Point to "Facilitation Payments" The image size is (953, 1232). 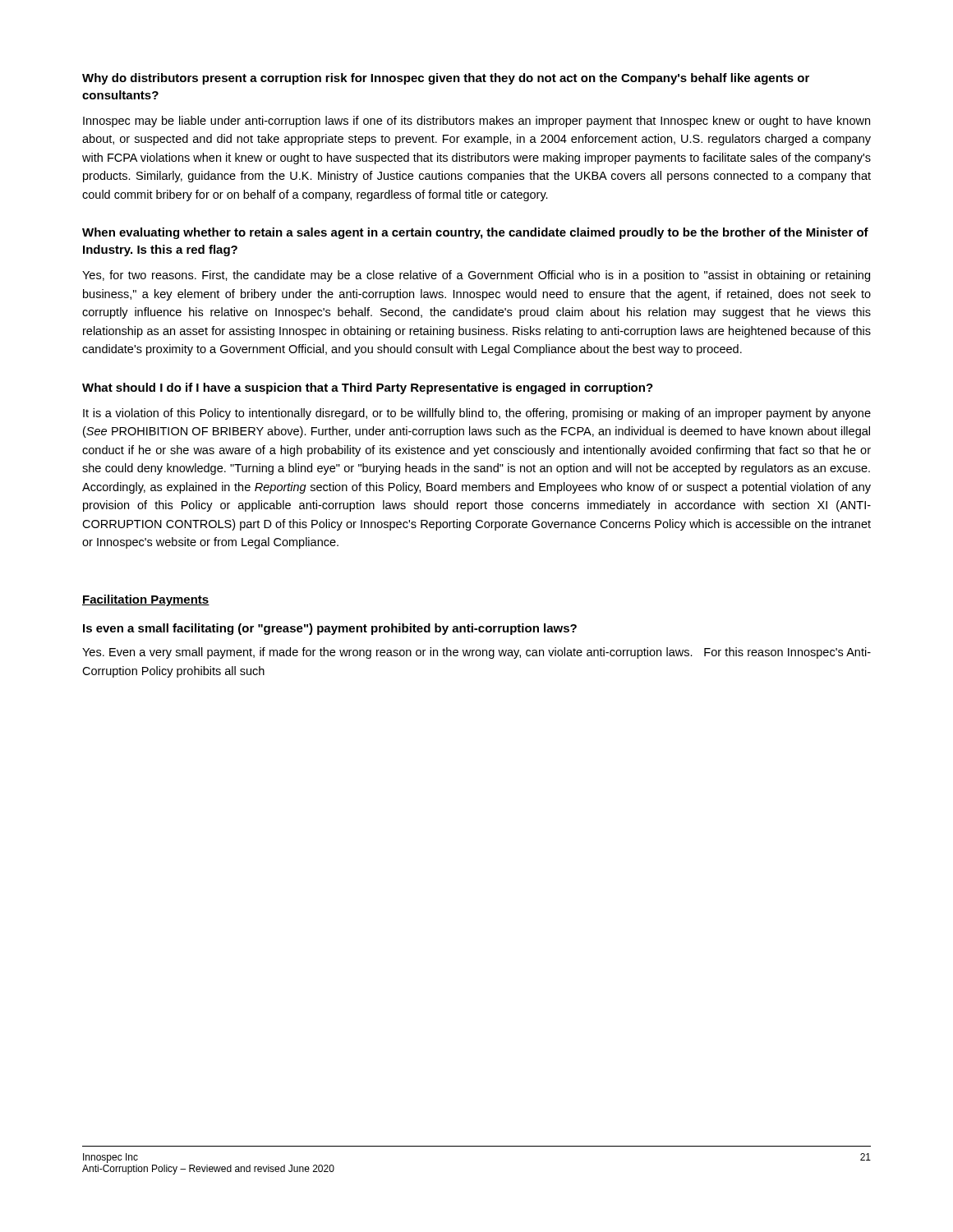coord(146,600)
